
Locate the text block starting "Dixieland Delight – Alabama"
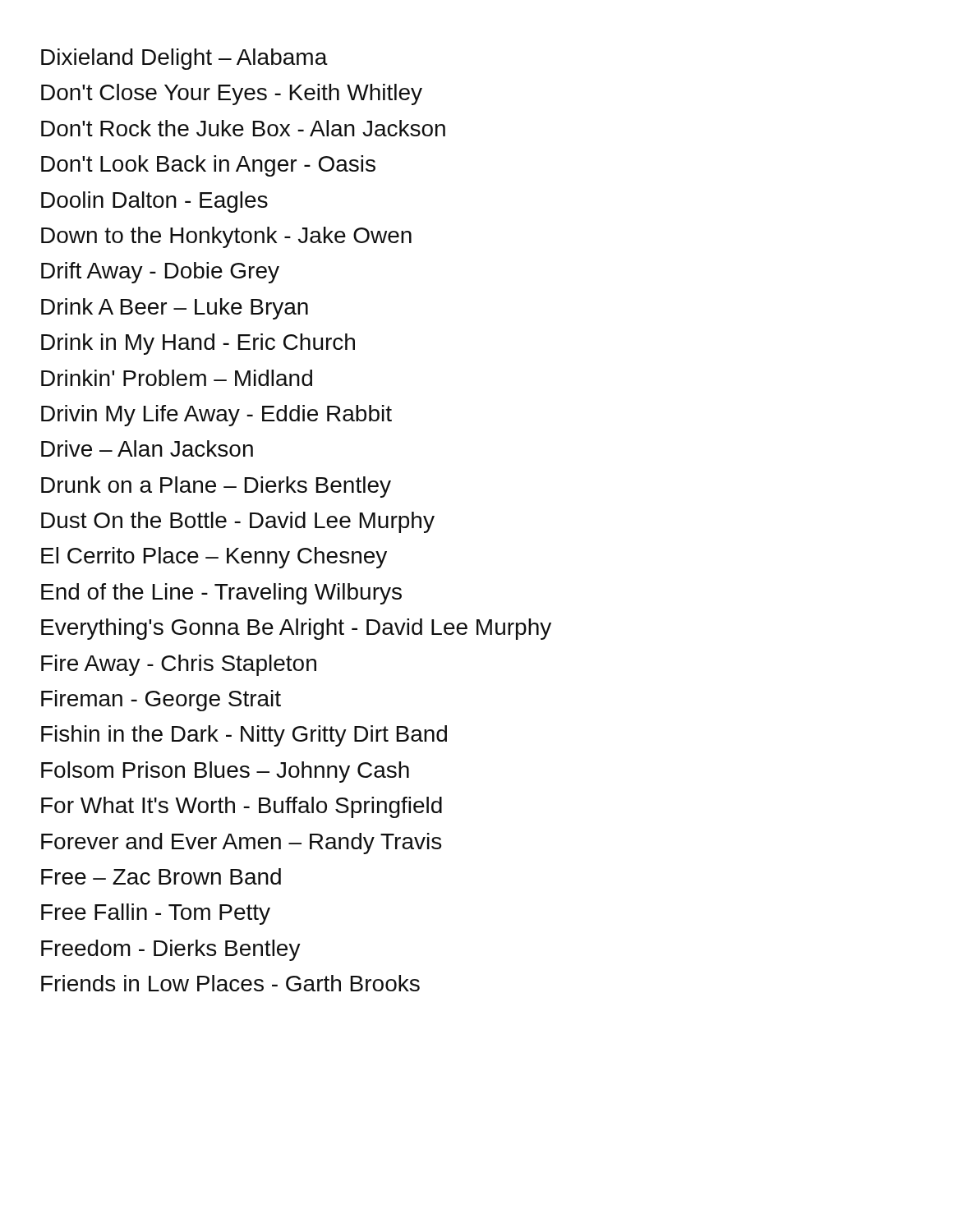pos(183,57)
